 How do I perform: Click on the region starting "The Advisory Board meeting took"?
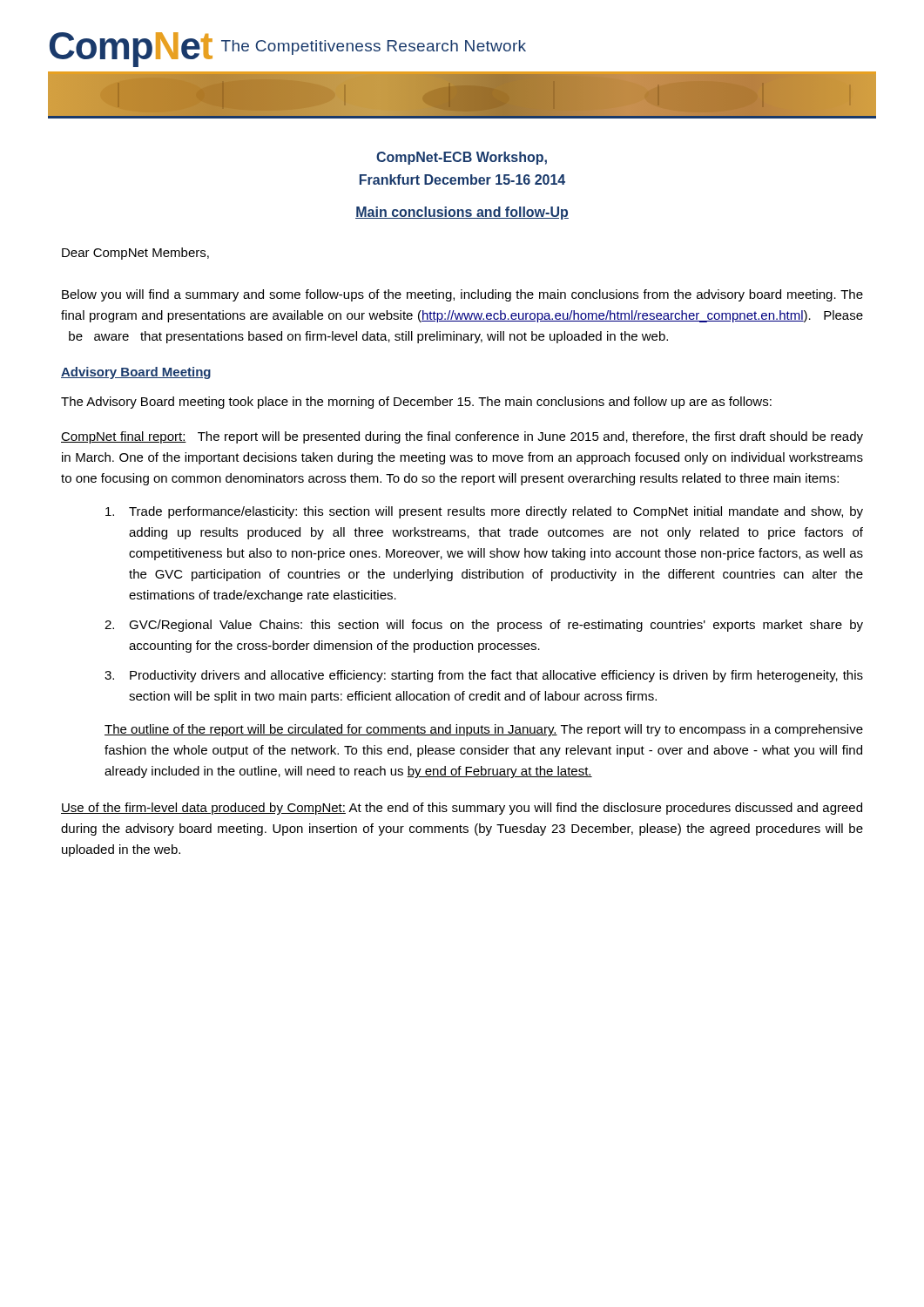[417, 401]
